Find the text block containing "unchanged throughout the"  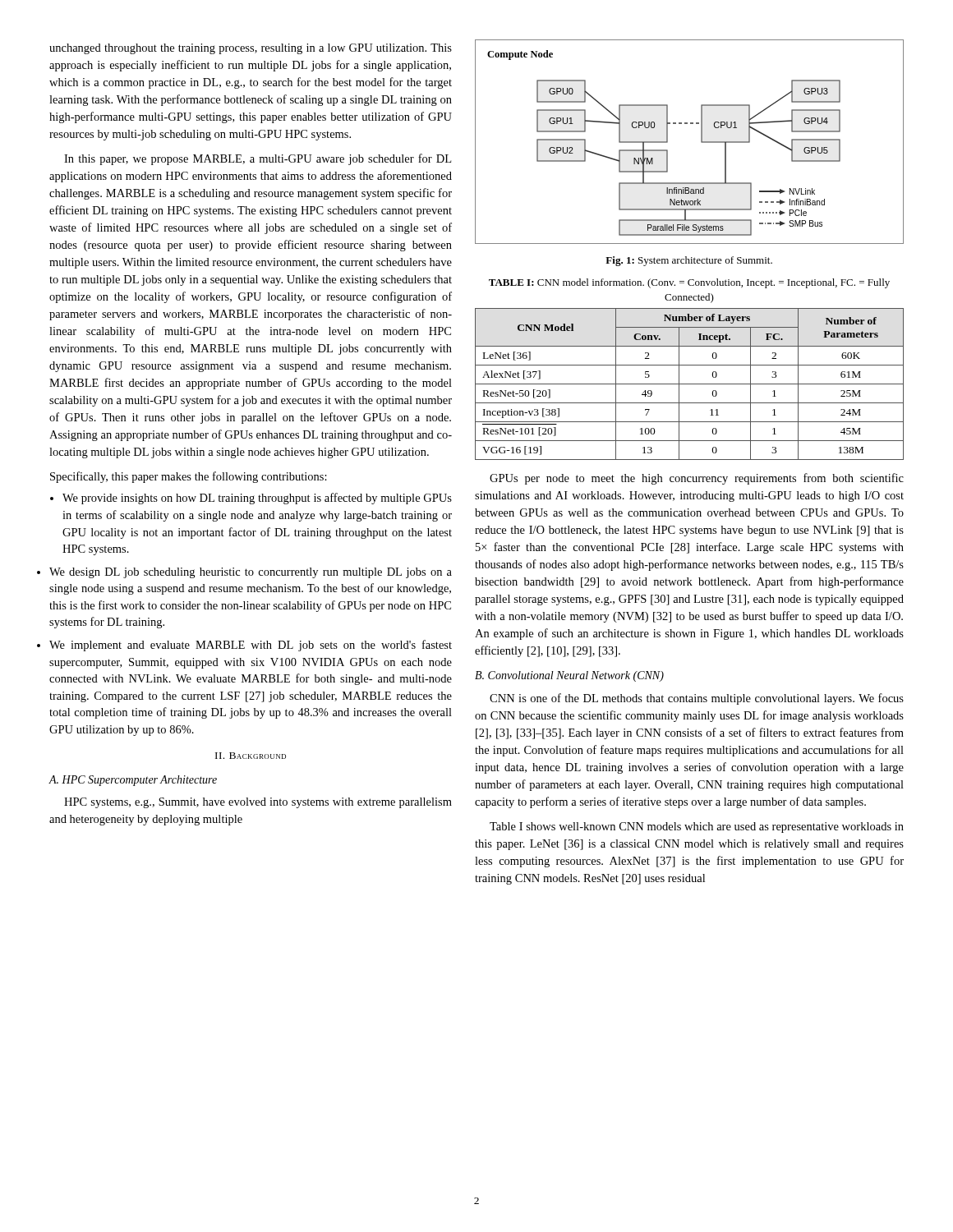[x=251, y=91]
